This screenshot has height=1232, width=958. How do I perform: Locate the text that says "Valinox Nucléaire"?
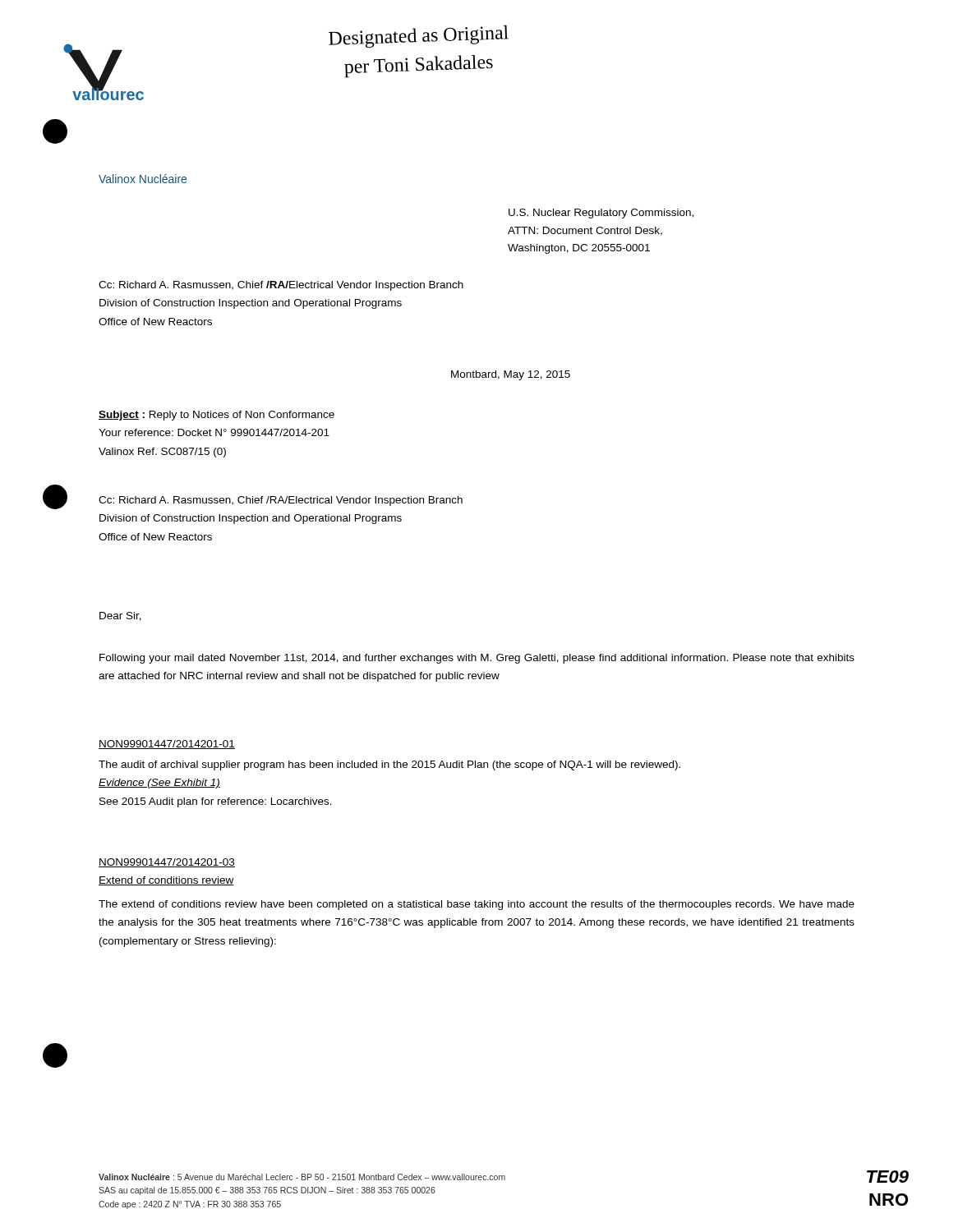click(143, 179)
